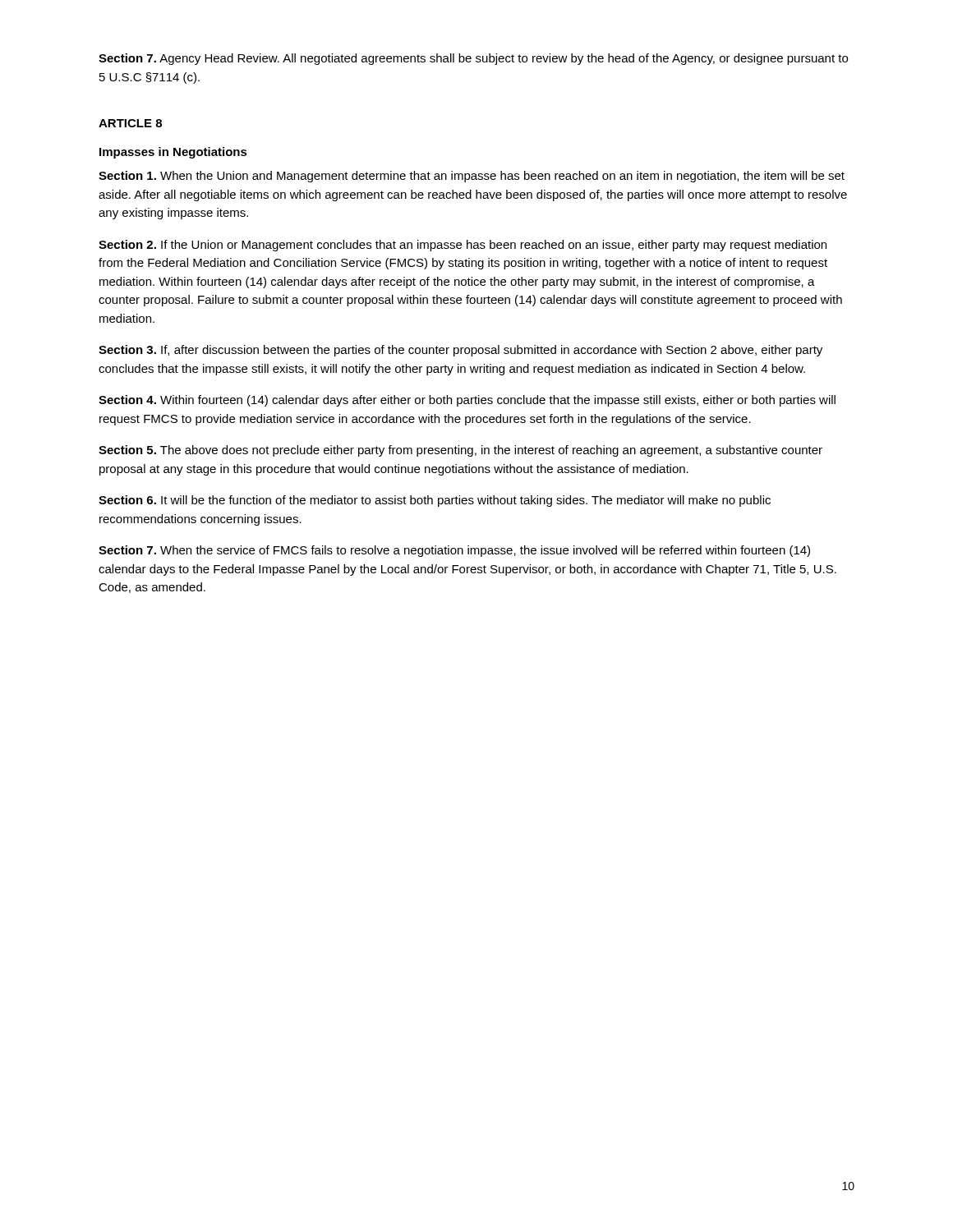Where does it say "ARTICLE 8"?

(130, 123)
